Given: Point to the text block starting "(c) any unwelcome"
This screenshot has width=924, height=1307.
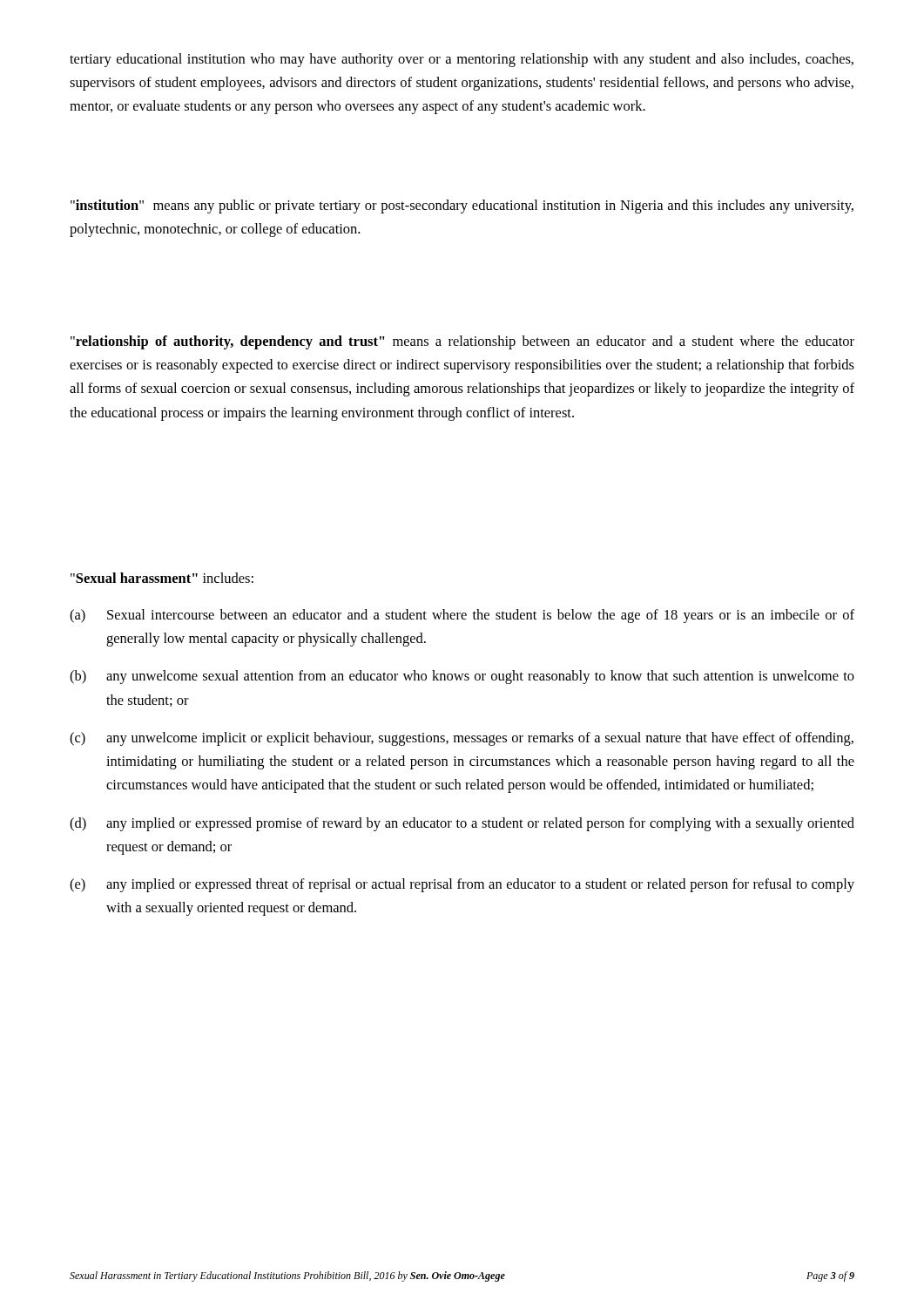Looking at the screenshot, I should coord(462,761).
